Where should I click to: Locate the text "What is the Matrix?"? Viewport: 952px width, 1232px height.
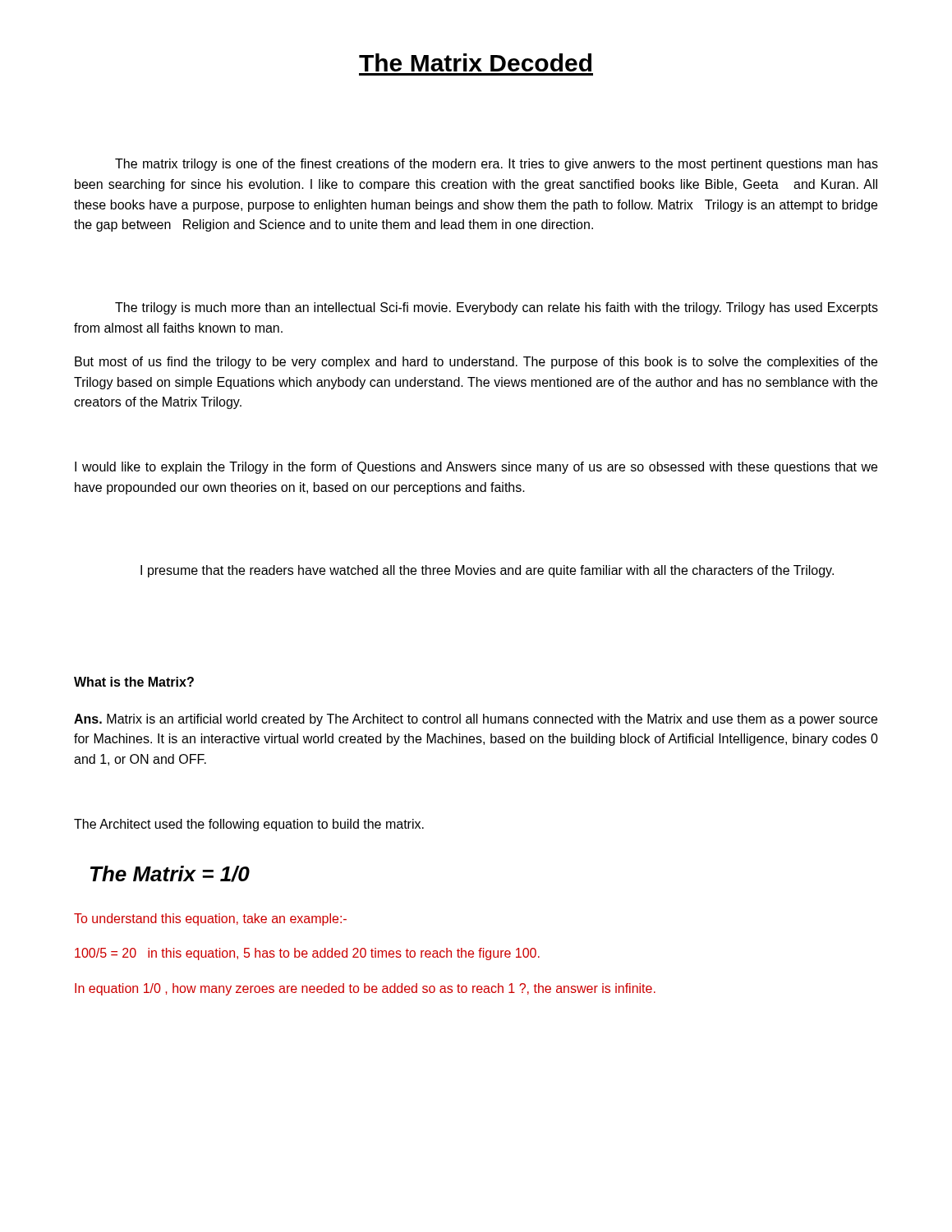tap(134, 682)
